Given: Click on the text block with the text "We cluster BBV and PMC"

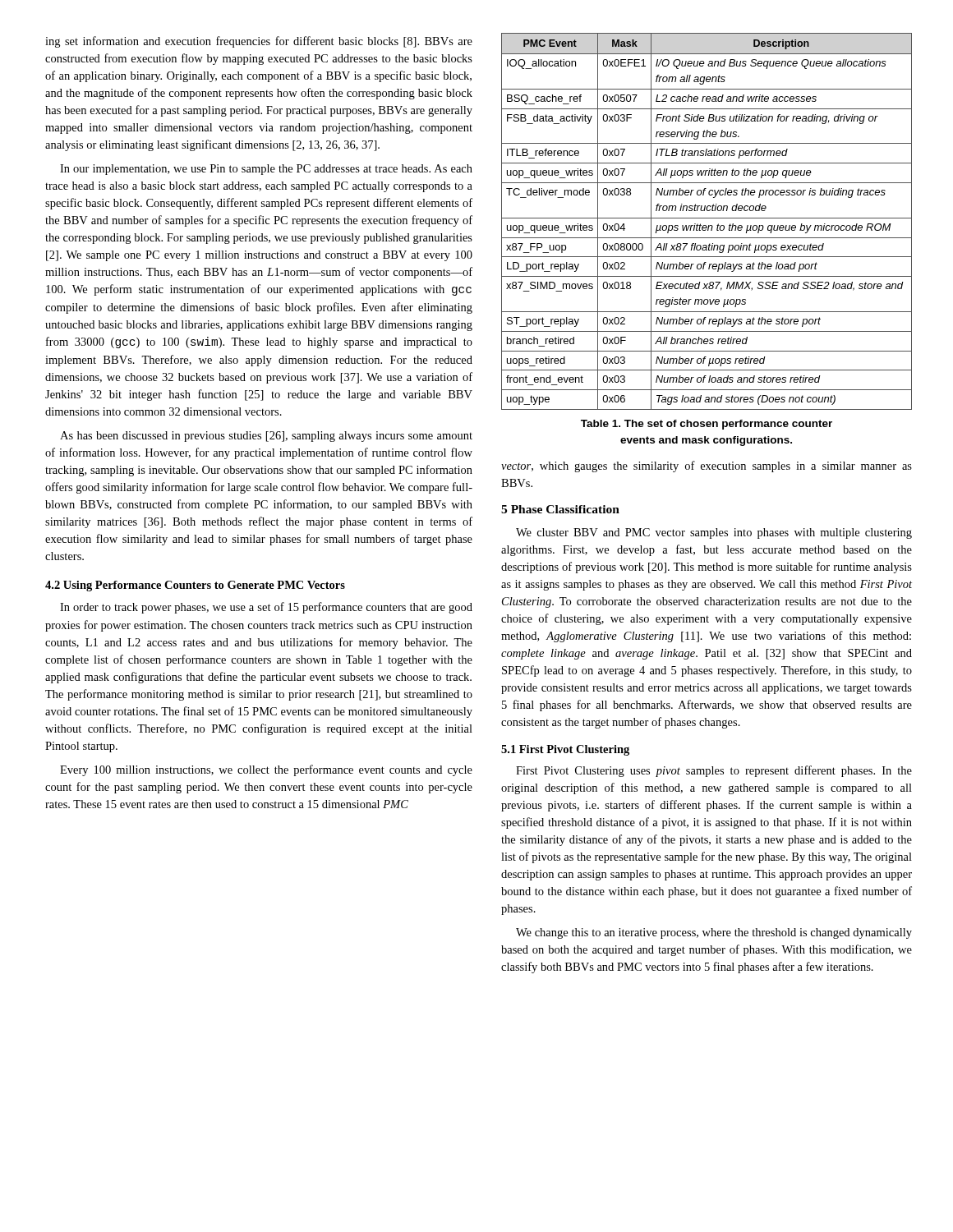Looking at the screenshot, I should (707, 627).
